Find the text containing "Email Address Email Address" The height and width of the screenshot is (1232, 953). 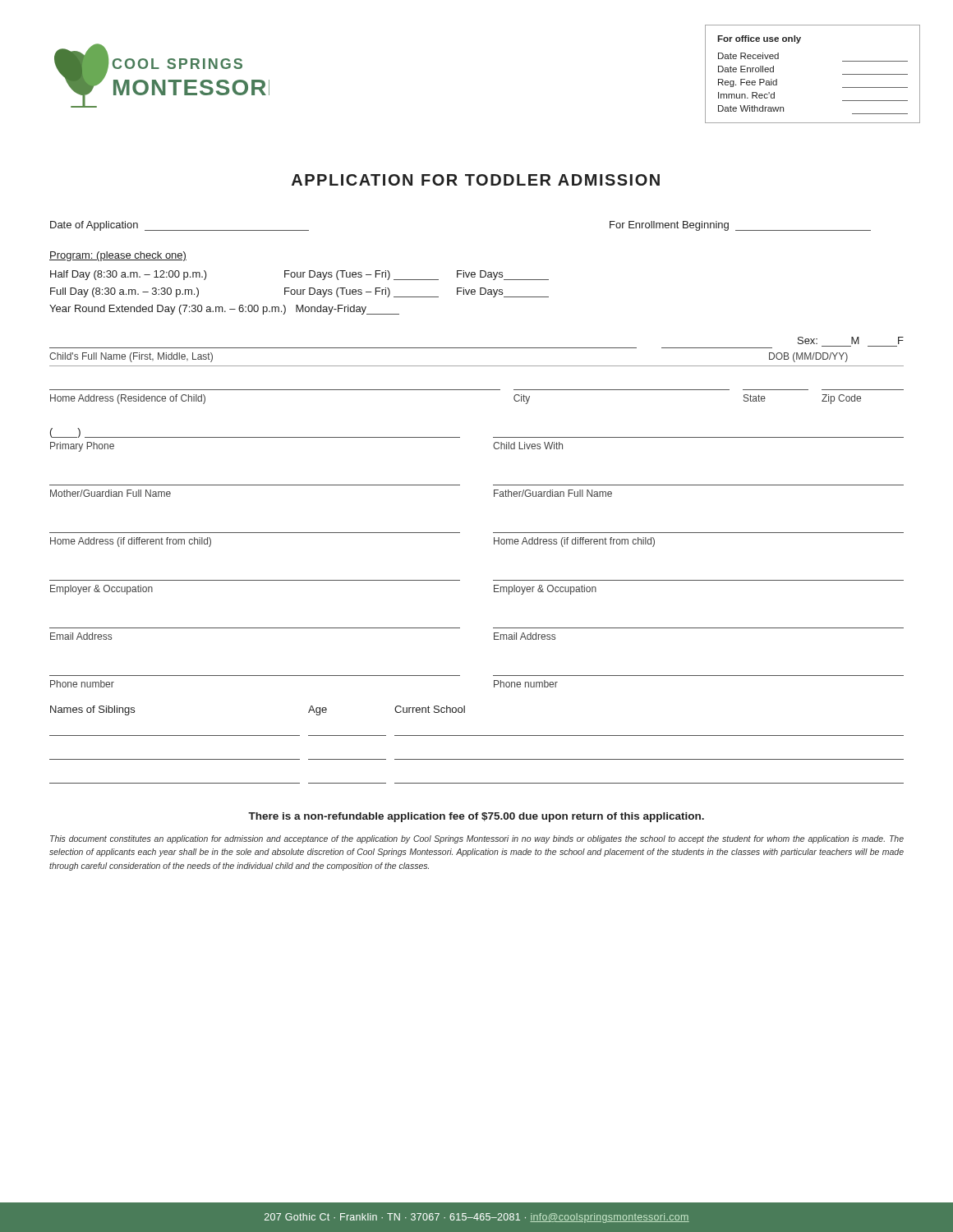pyautogui.click(x=82, y=637)
